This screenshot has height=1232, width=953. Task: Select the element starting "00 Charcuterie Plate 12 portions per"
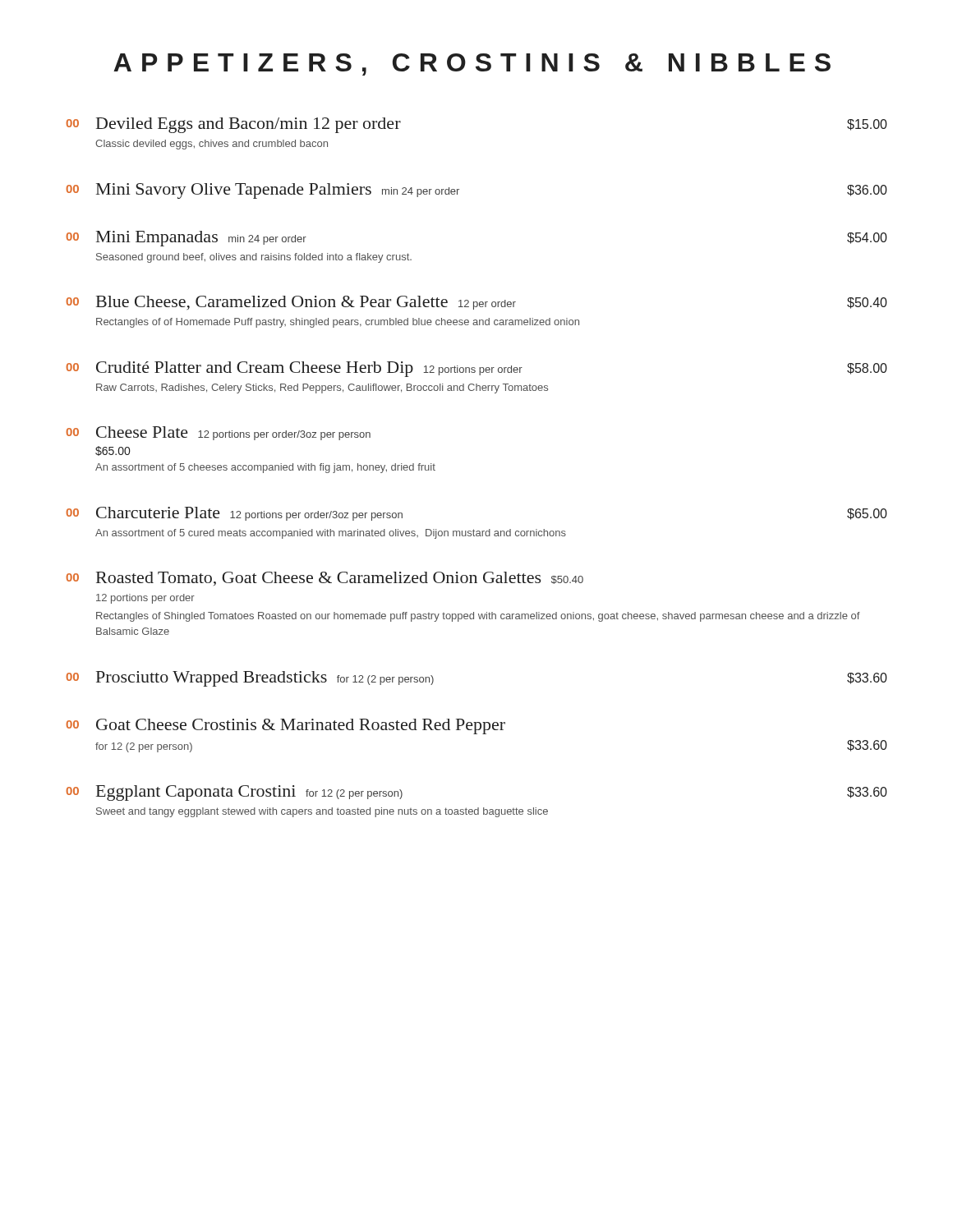tap(476, 521)
